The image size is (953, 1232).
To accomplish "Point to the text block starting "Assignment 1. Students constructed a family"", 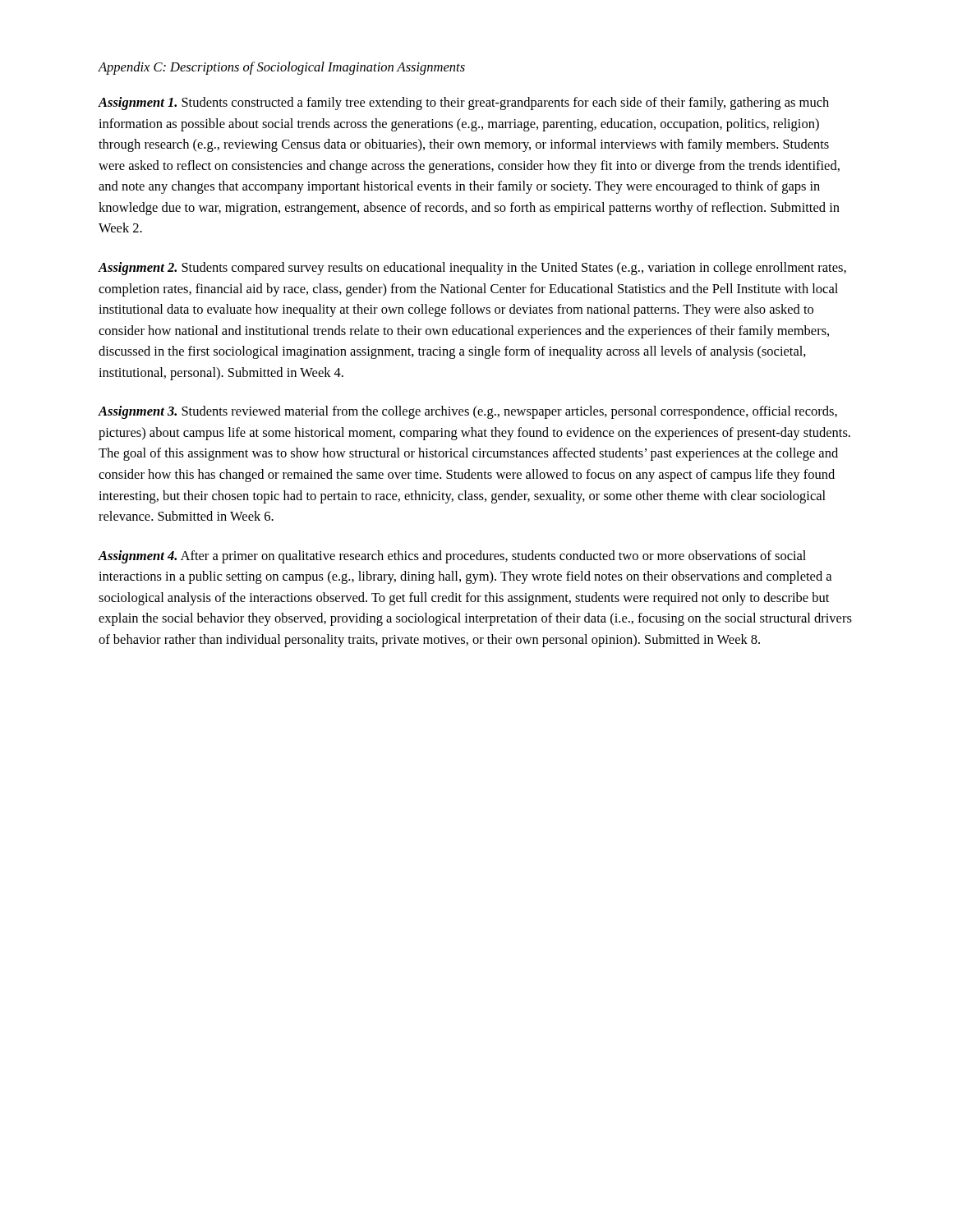I will [x=469, y=165].
